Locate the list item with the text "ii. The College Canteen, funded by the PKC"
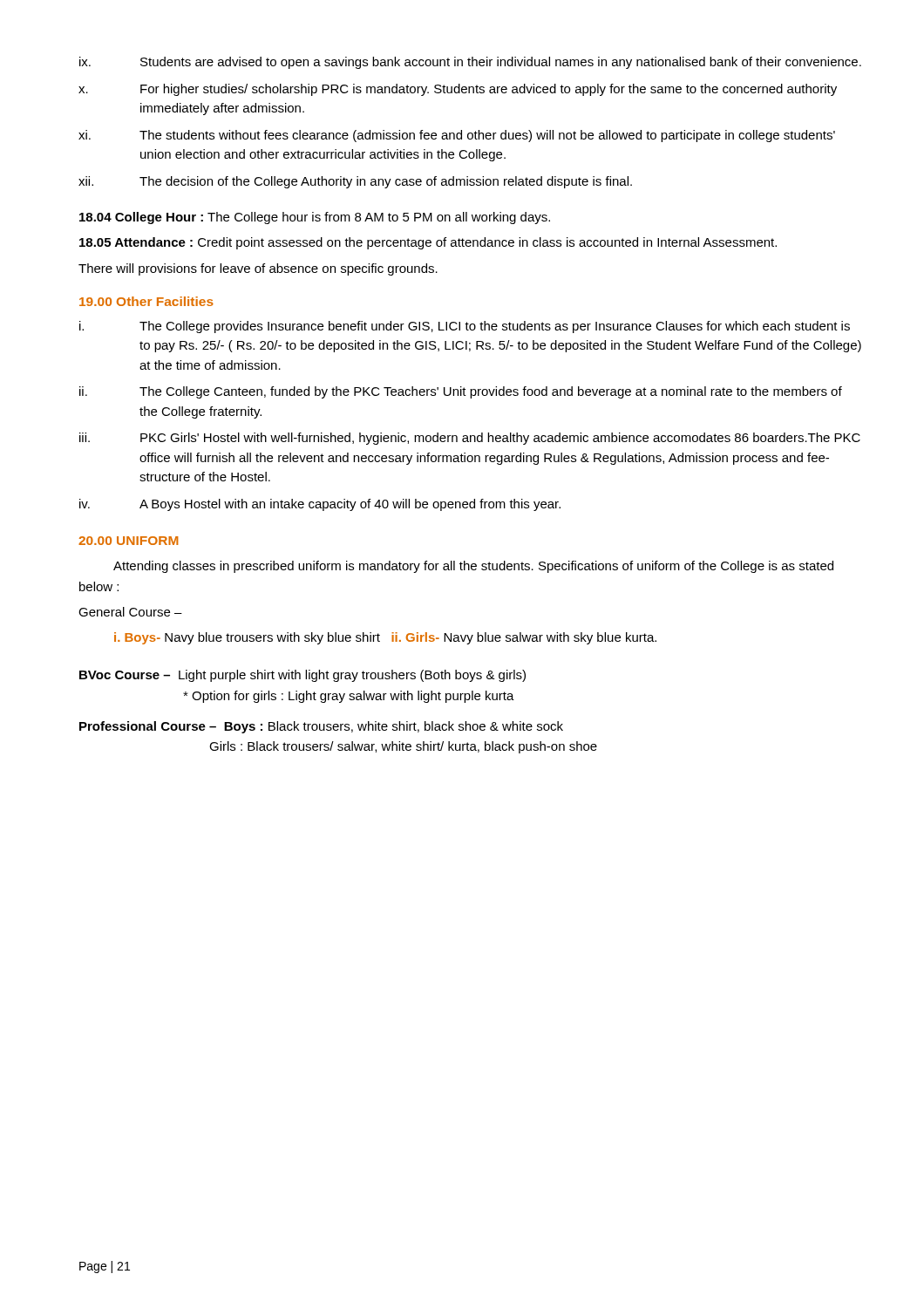The image size is (924, 1308). [471, 402]
